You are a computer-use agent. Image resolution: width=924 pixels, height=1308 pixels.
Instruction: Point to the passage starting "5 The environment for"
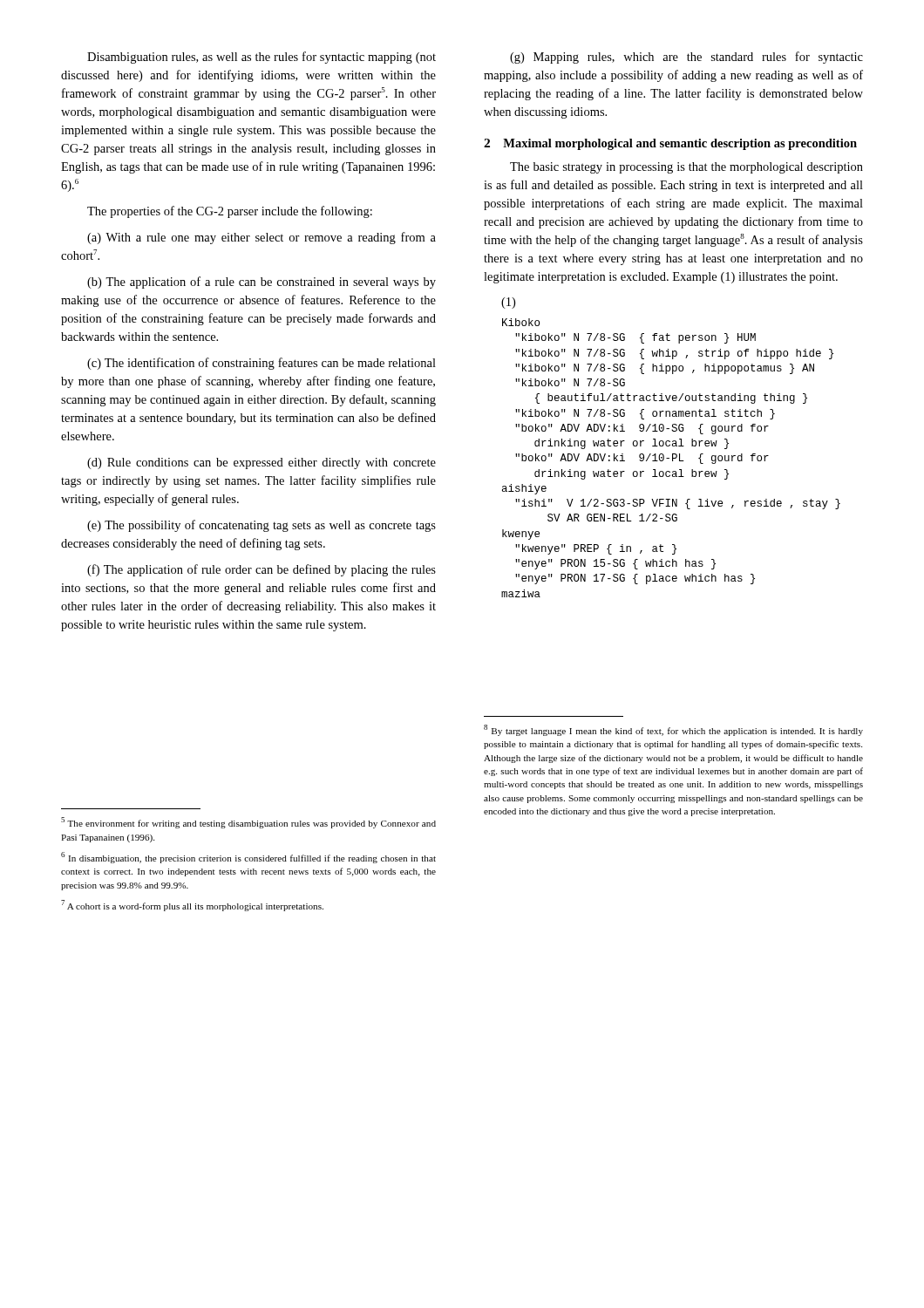pyautogui.click(x=248, y=830)
